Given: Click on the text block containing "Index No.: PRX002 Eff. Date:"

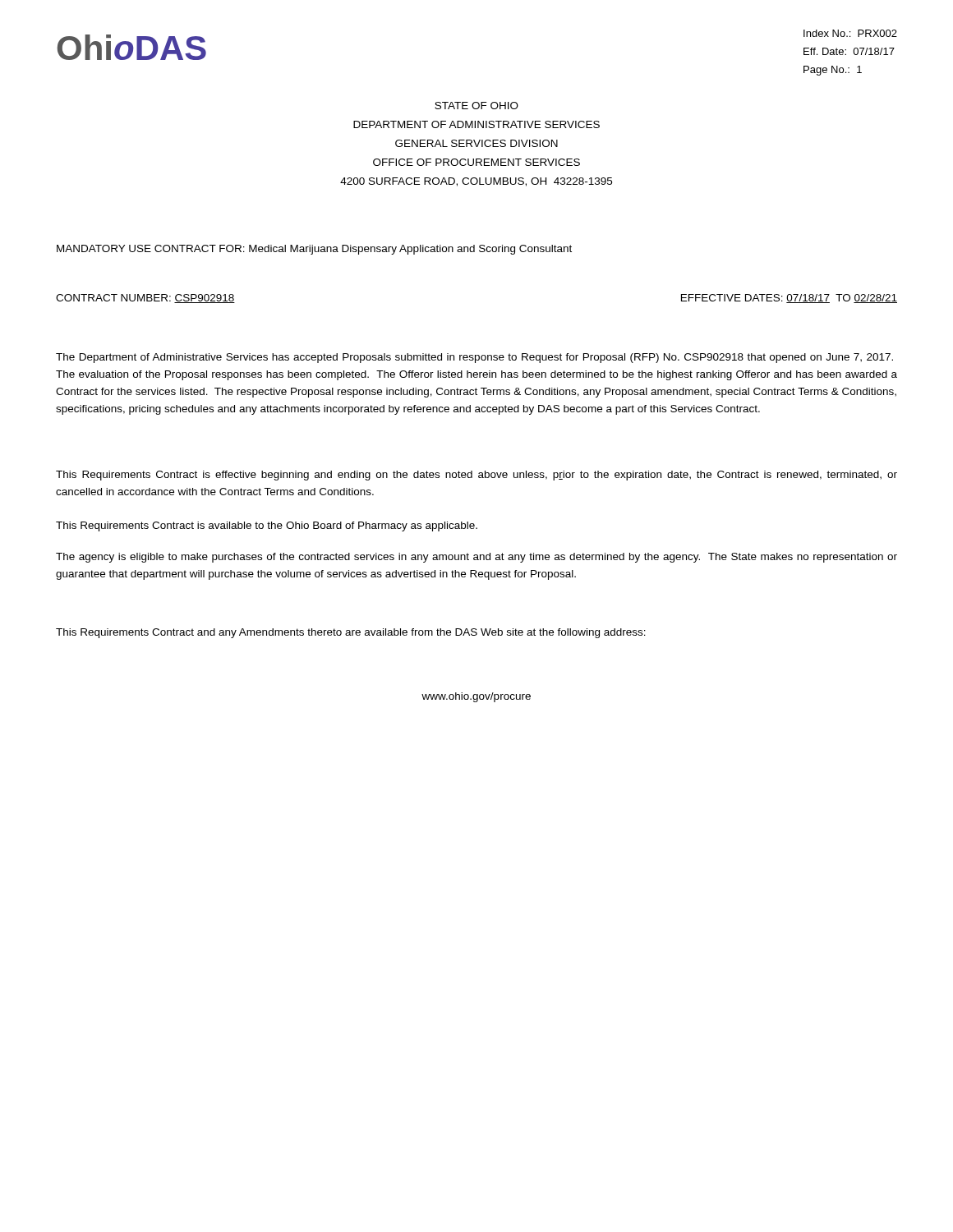Looking at the screenshot, I should [x=850, y=51].
